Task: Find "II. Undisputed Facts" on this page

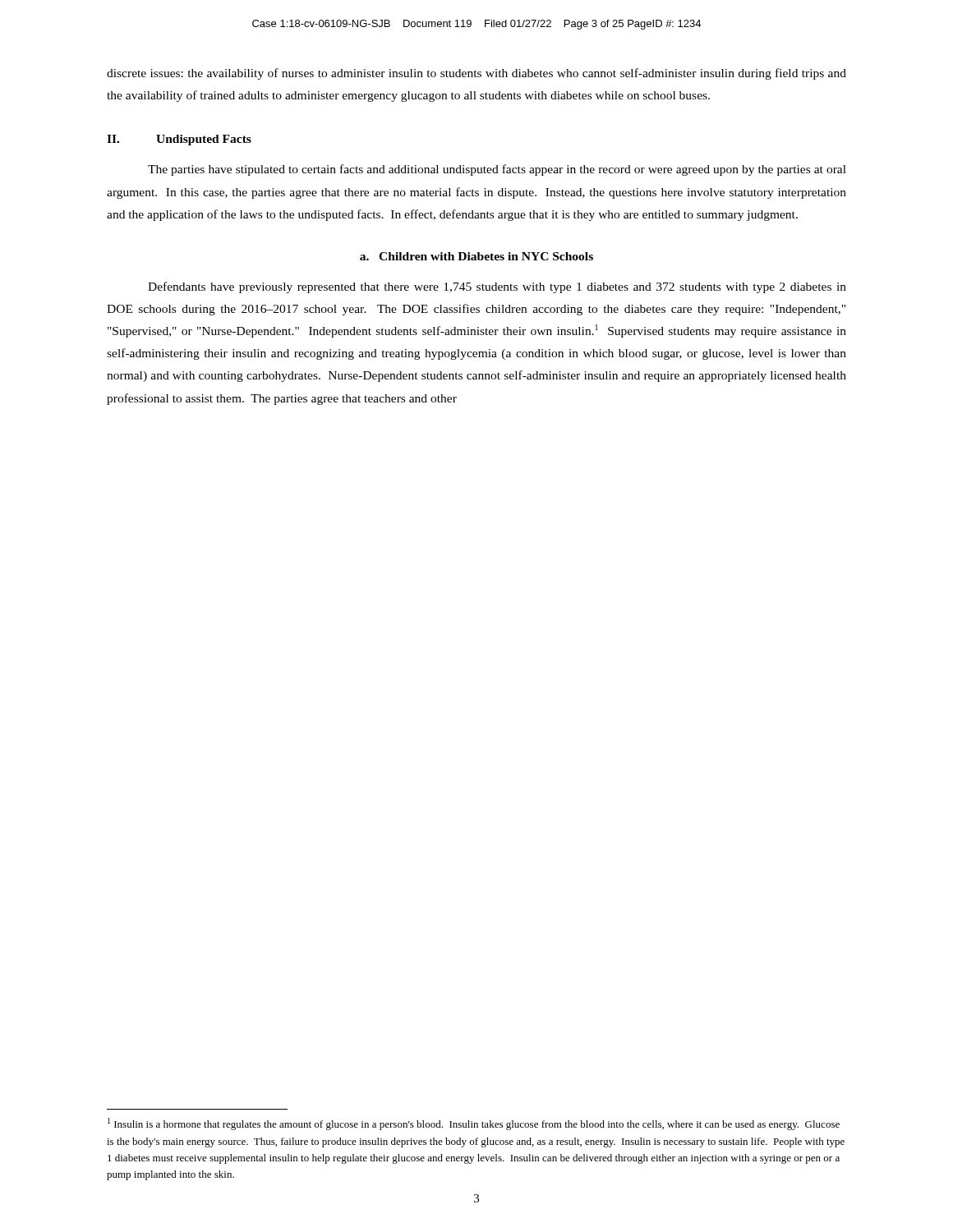Action: (x=179, y=139)
